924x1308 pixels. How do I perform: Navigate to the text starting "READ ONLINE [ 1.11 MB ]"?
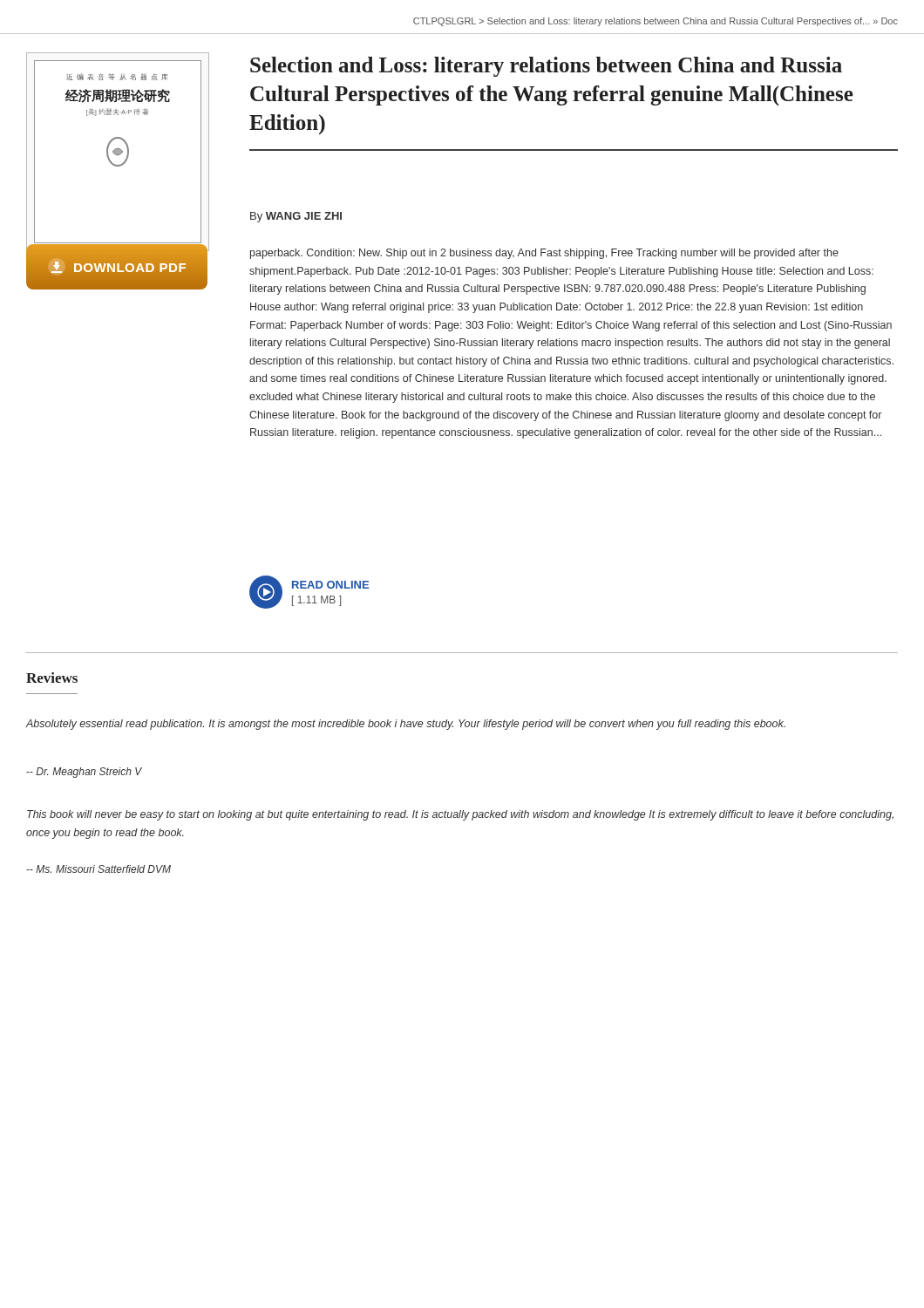(309, 592)
